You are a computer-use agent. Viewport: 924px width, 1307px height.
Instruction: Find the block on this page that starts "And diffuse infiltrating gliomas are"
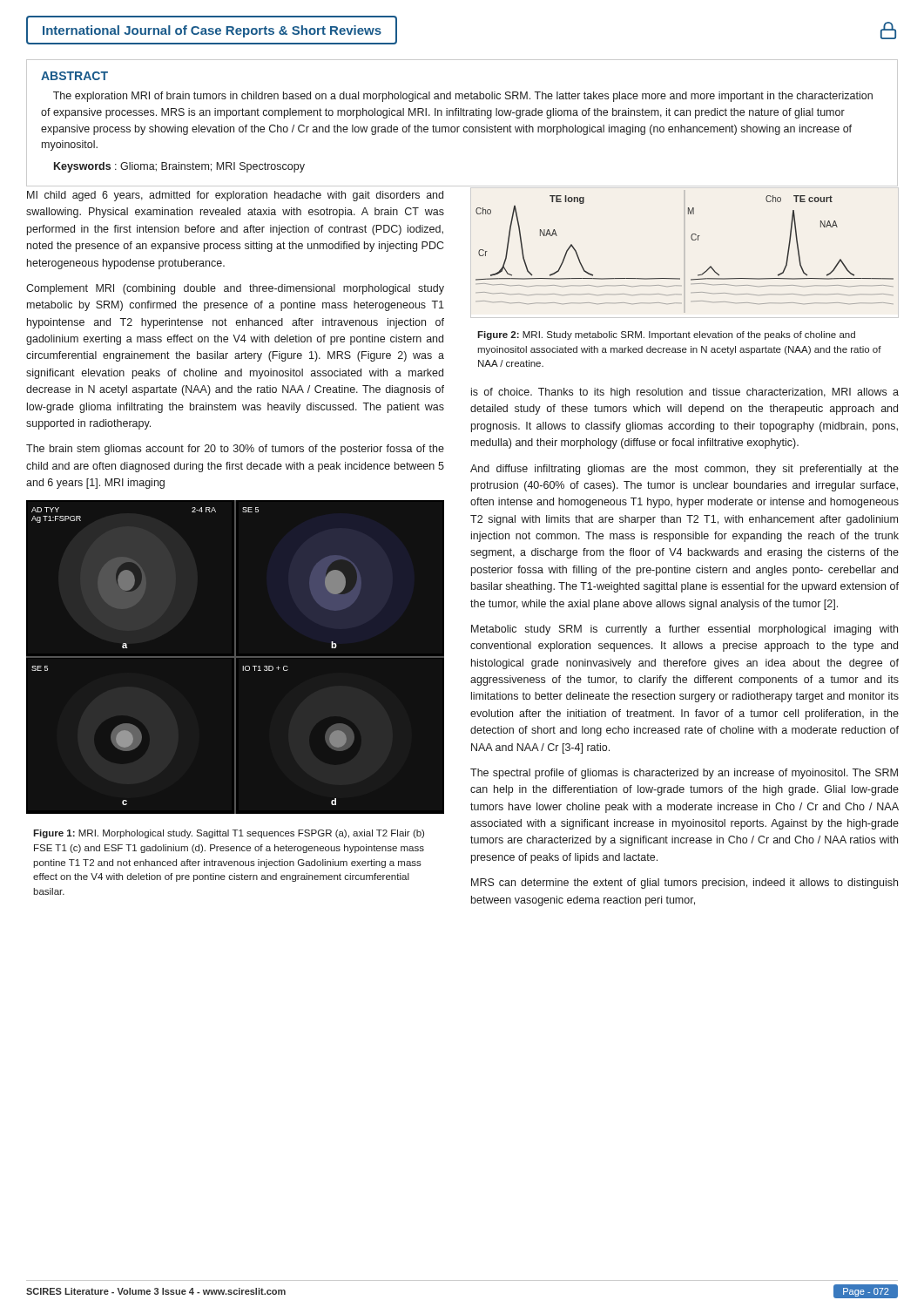pos(685,536)
